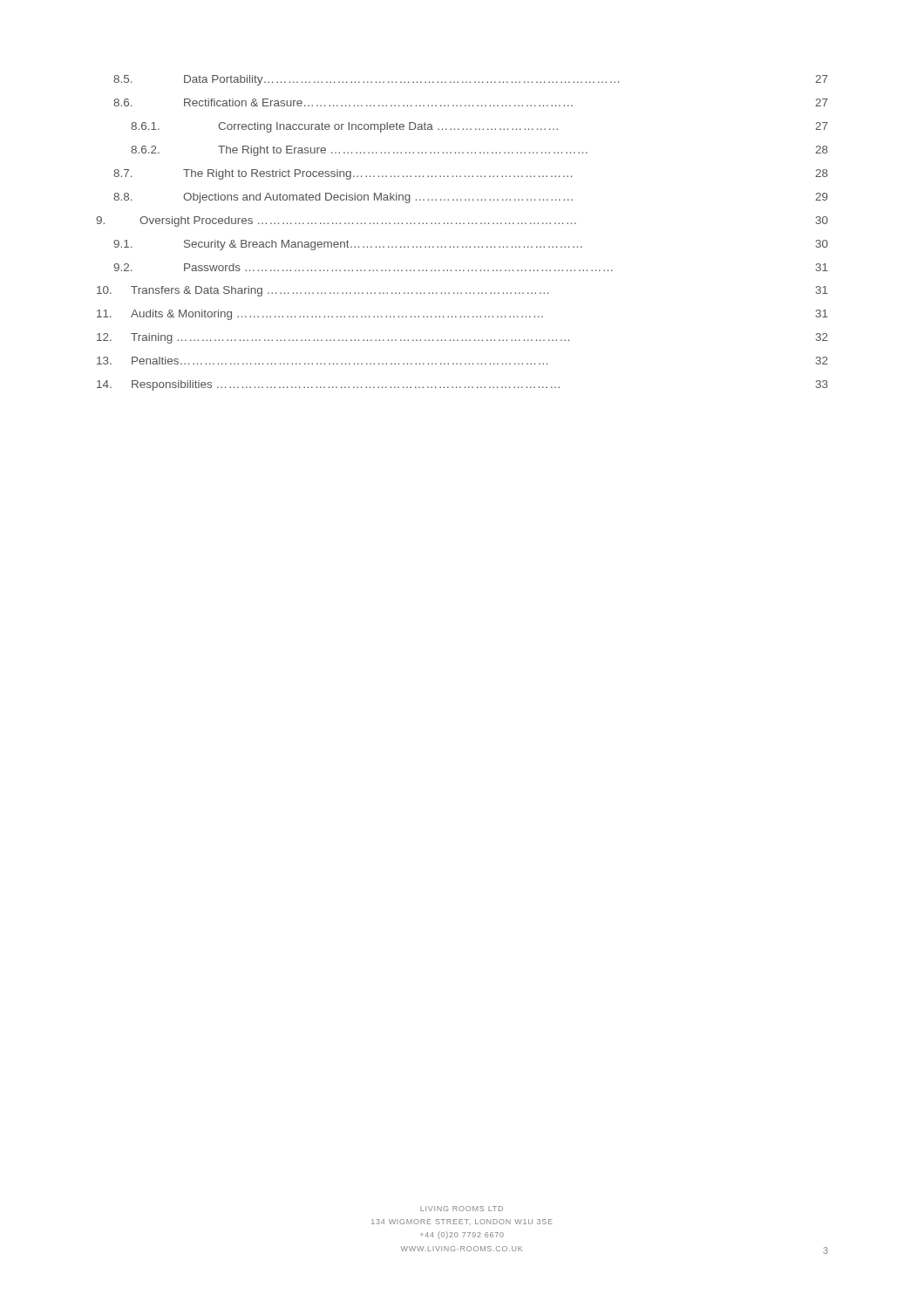This screenshot has height=1308, width=924.
Task: Click where it says "11. Audits & Monitoring ………………………………………………………………… 31"
Action: [x=462, y=315]
